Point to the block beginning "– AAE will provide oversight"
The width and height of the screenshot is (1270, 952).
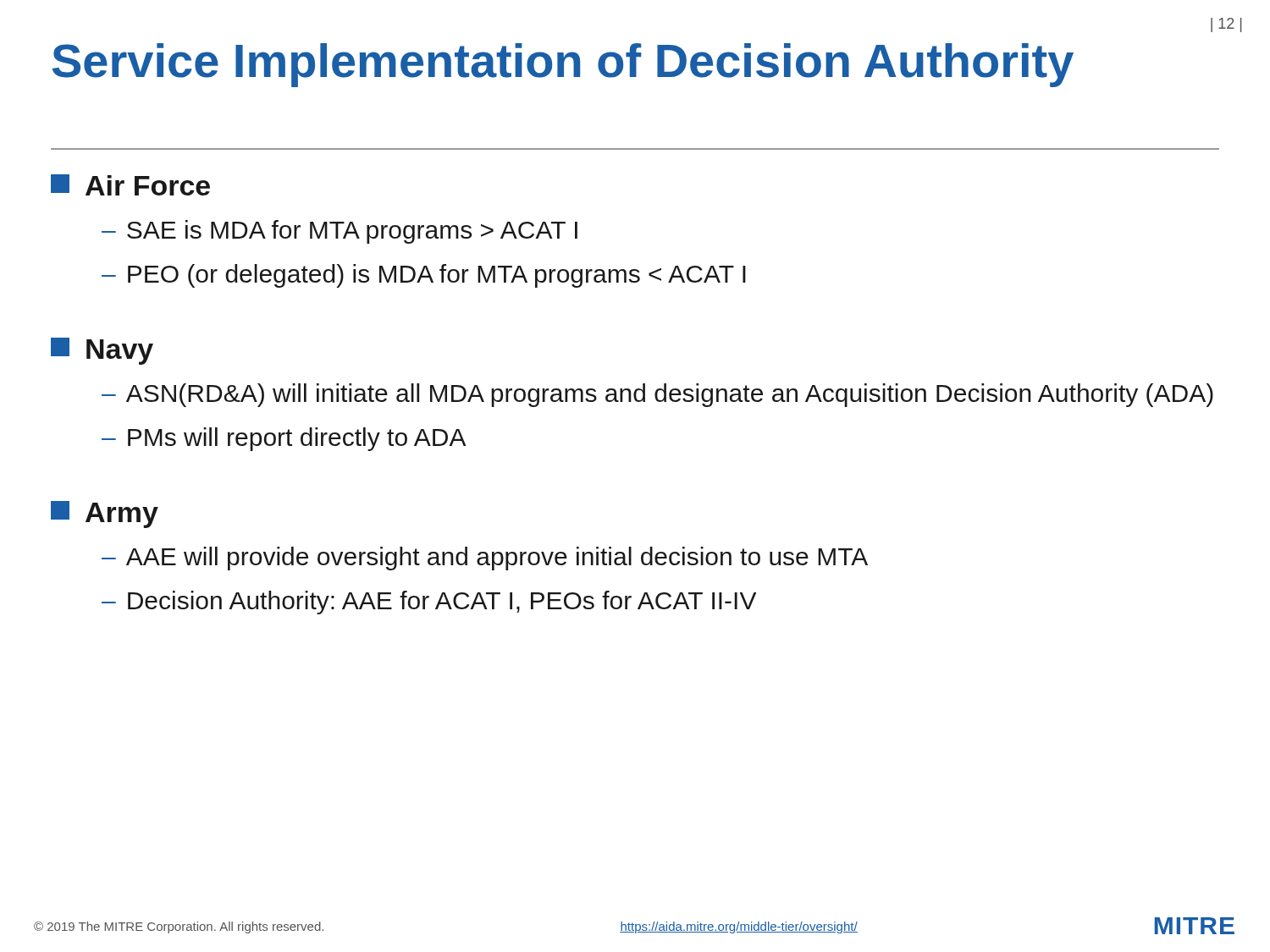[485, 557]
